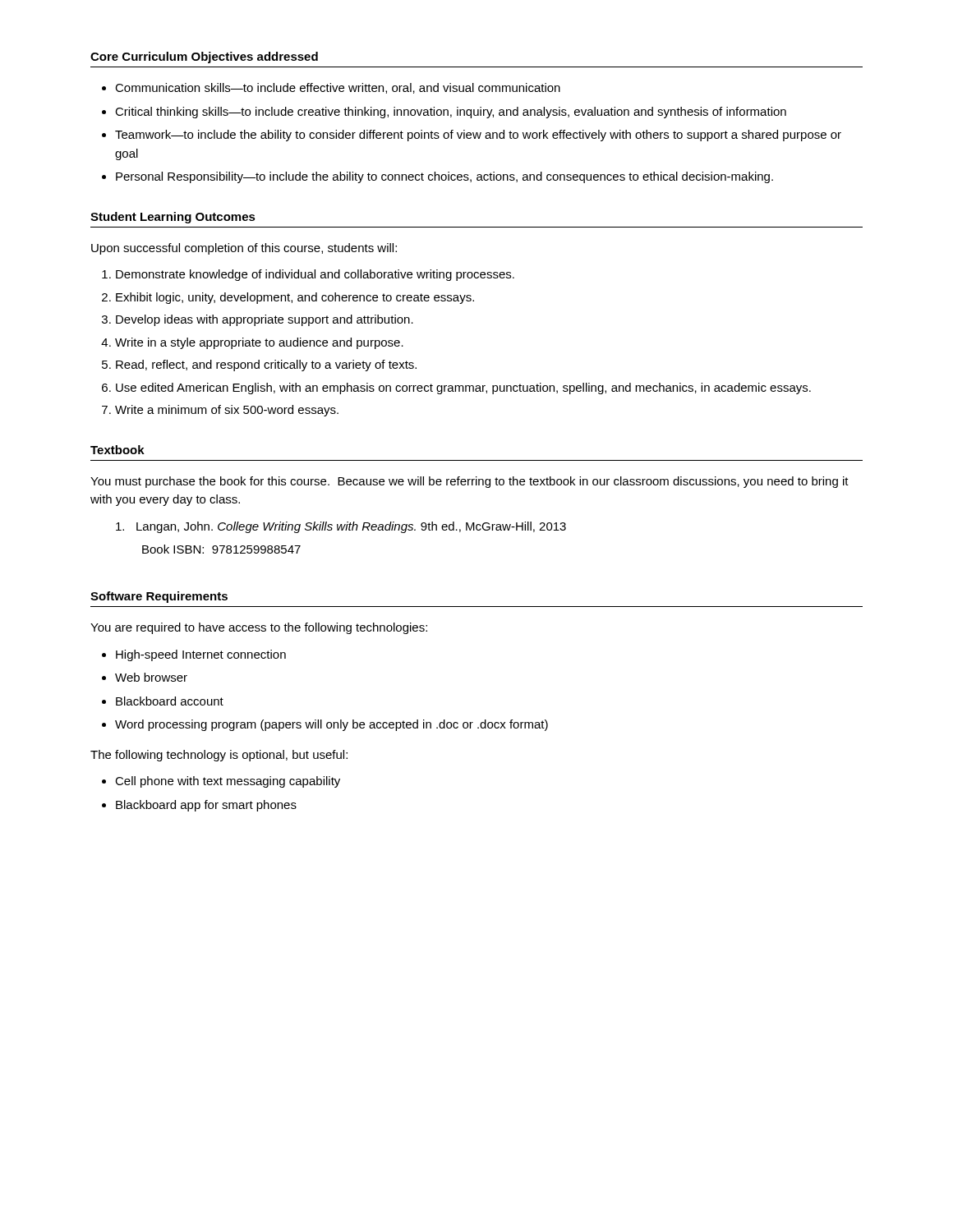Locate the block of text that opens with "Word processing program (papers will"

pyautogui.click(x=332, y=724)
